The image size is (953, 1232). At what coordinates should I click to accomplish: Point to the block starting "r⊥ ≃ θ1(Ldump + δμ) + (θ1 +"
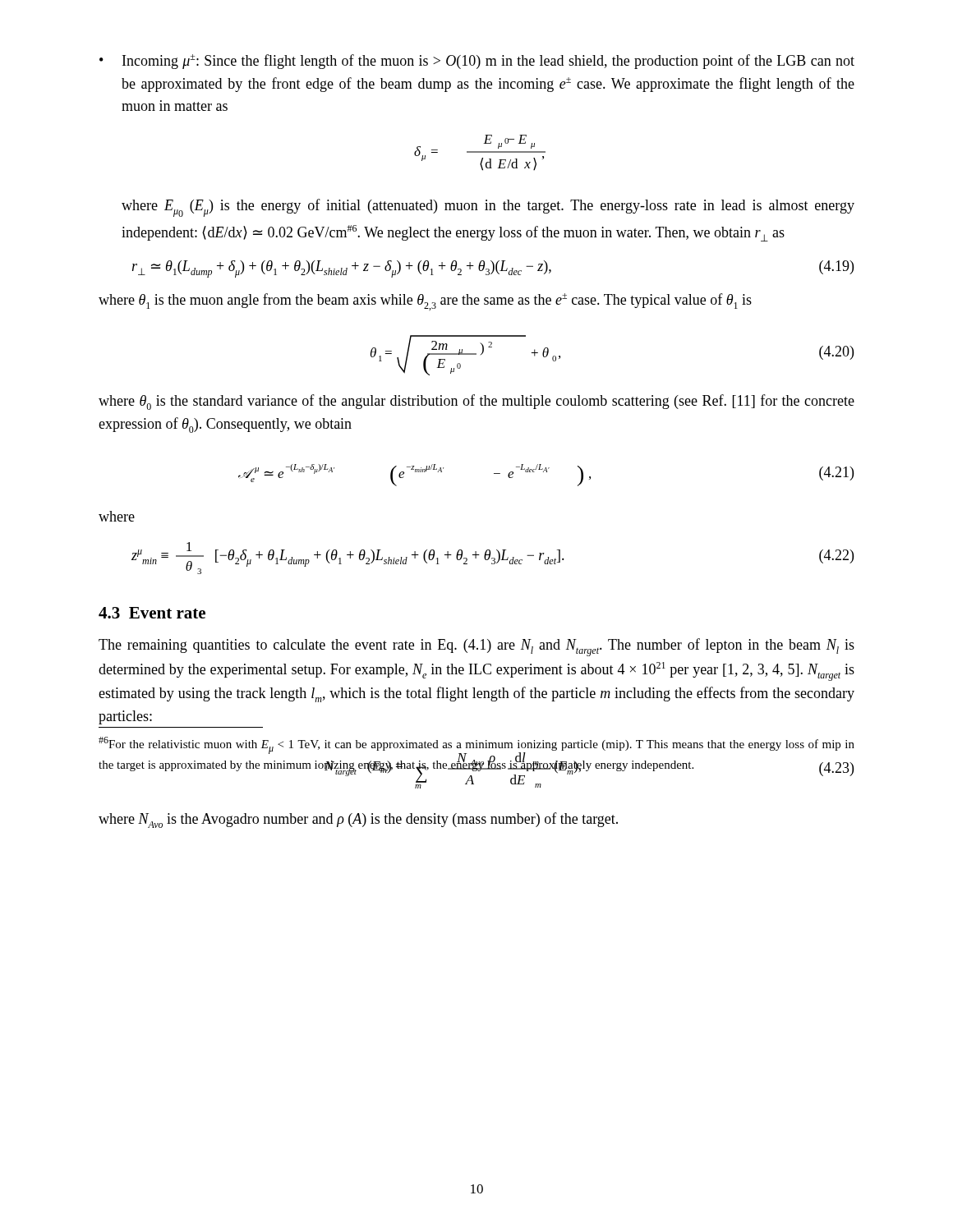(493, 266)
